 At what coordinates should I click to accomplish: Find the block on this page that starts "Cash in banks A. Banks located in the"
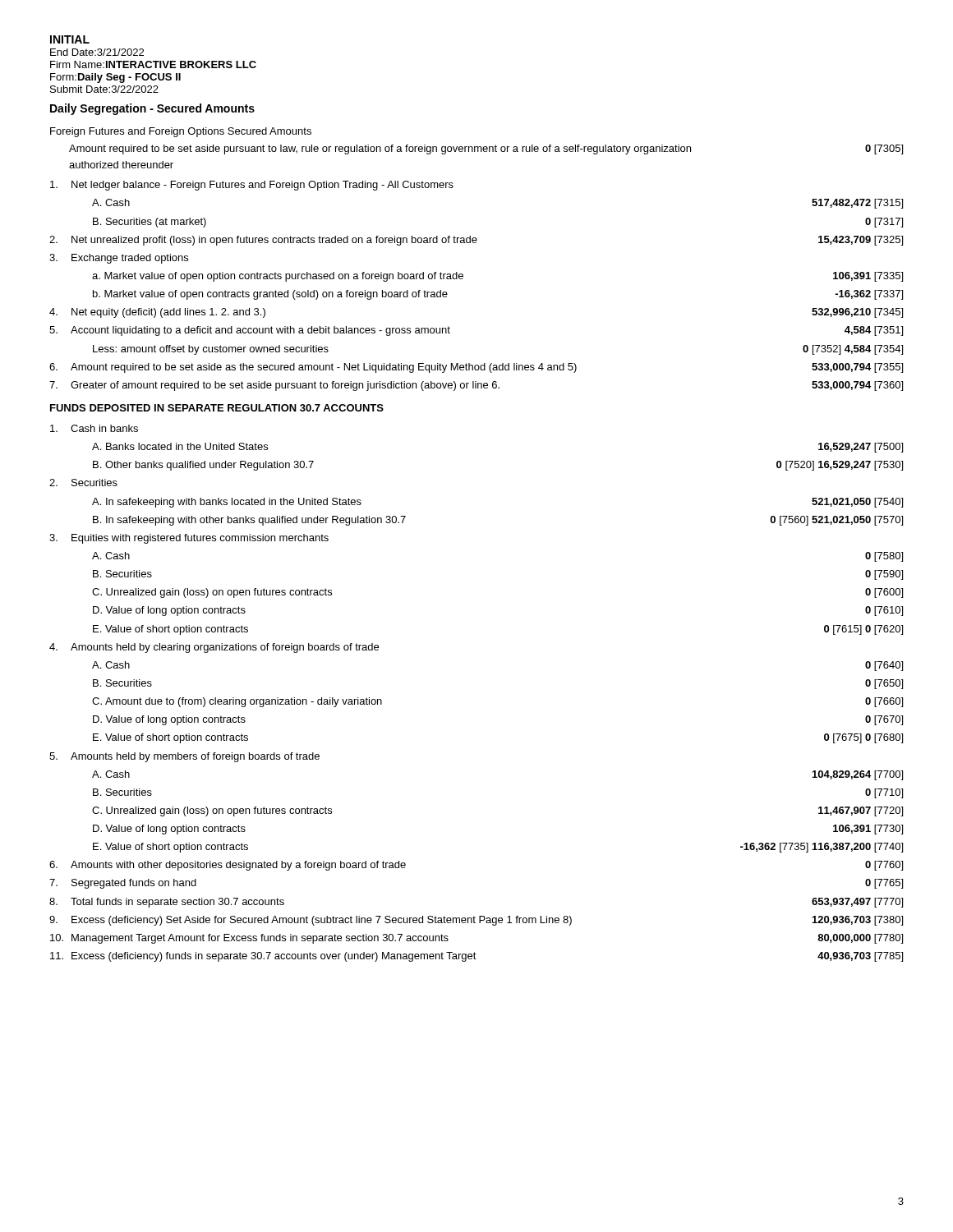coord(94,428)
